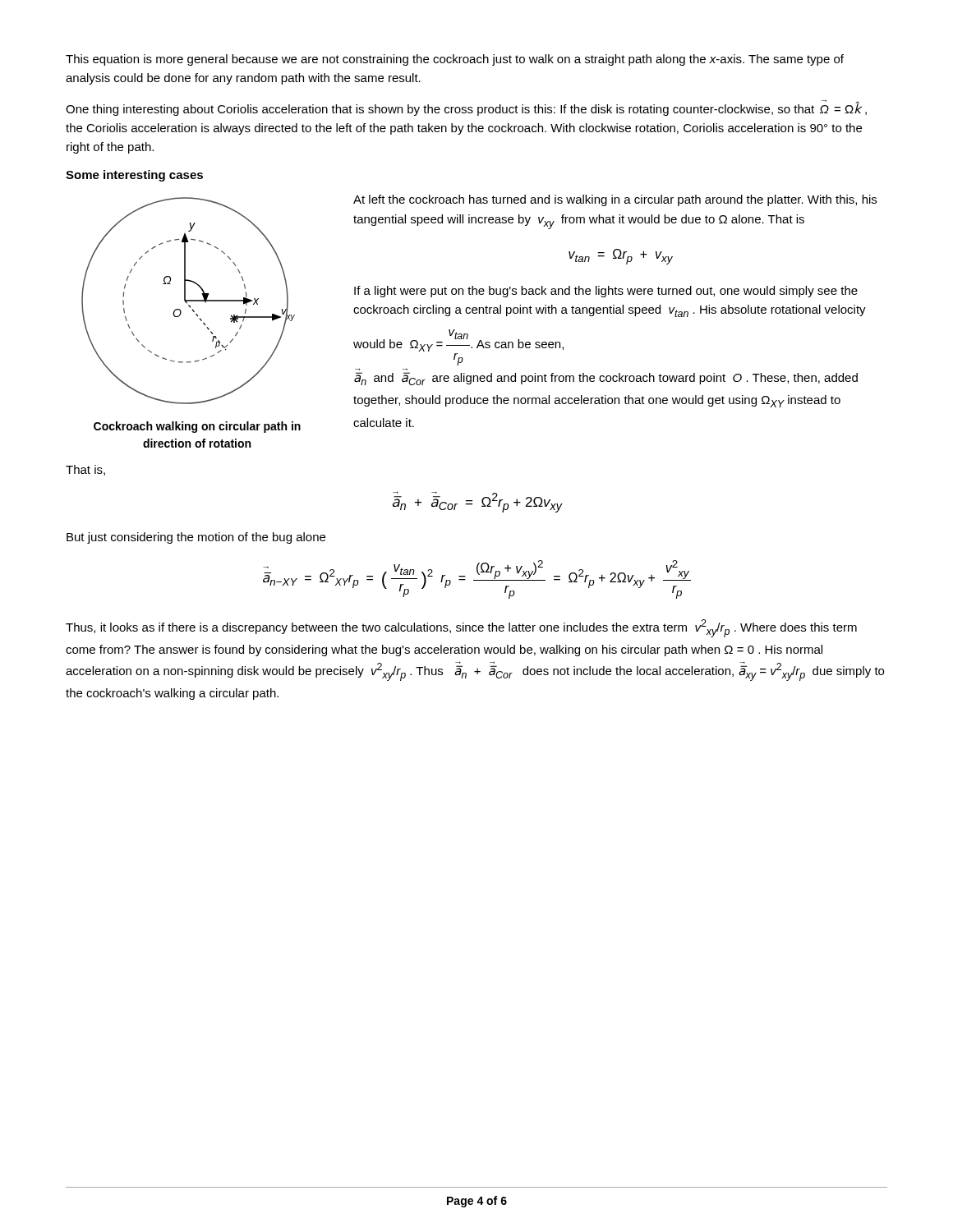Select the block starting "But just considering the motion of the"
The width and height of the screenshot is (953, 1232).
click(x=196, y=537)
